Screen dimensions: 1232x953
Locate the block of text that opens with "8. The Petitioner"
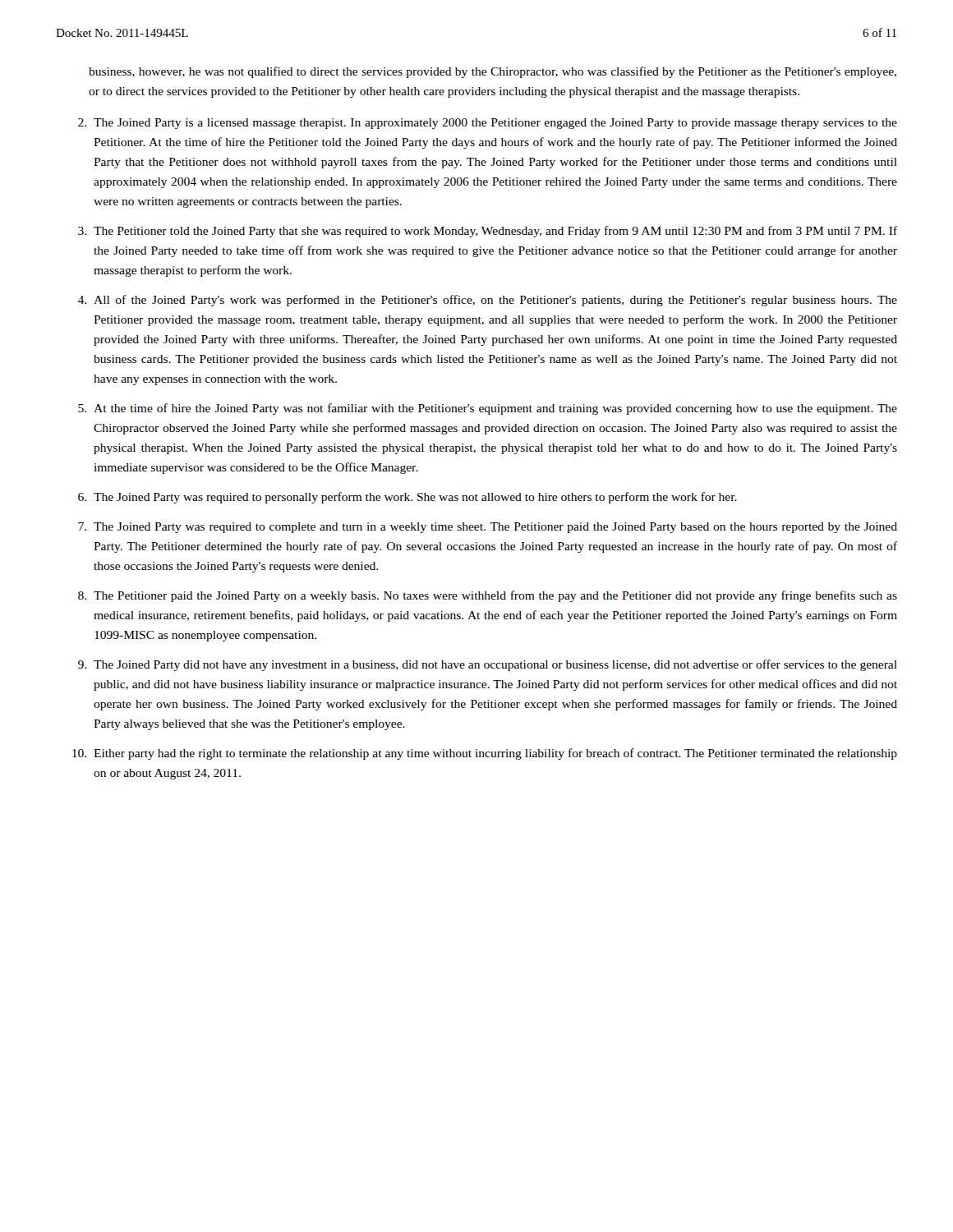[476, 616]
